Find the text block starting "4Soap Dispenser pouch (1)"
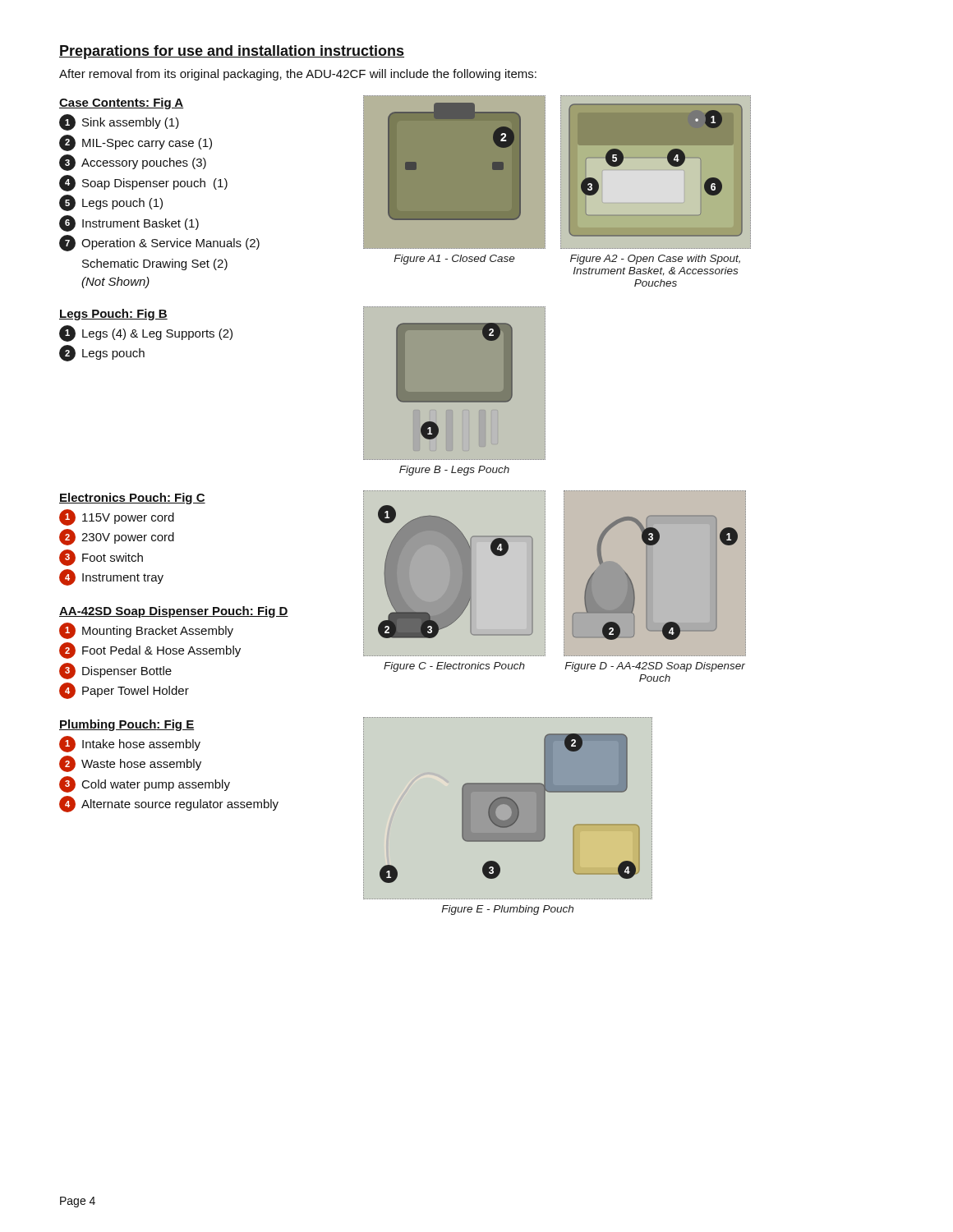Screen dimensions: 1232x953 tap(144, 183)
